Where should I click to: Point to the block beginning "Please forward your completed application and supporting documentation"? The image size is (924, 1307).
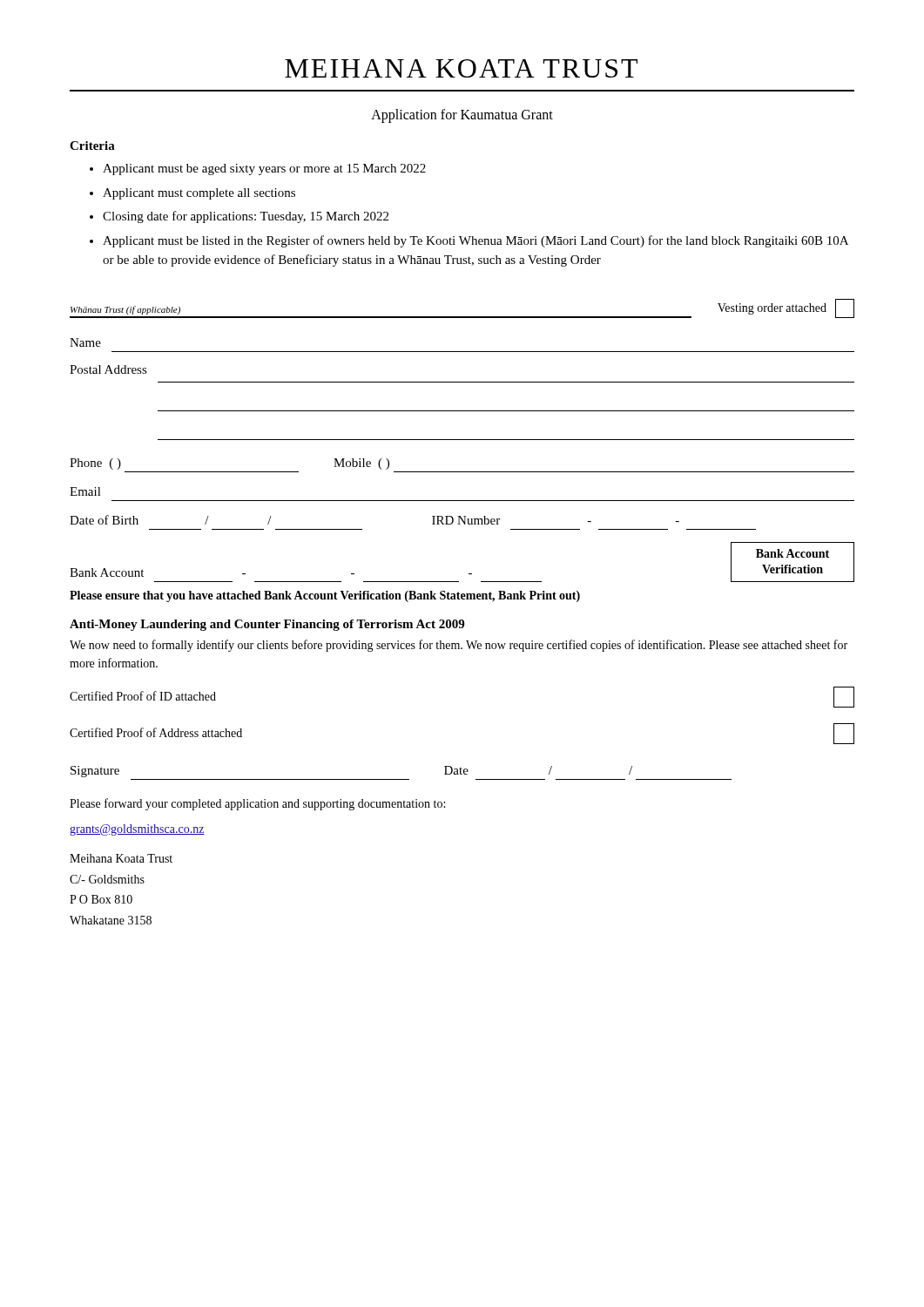point(258,804)
